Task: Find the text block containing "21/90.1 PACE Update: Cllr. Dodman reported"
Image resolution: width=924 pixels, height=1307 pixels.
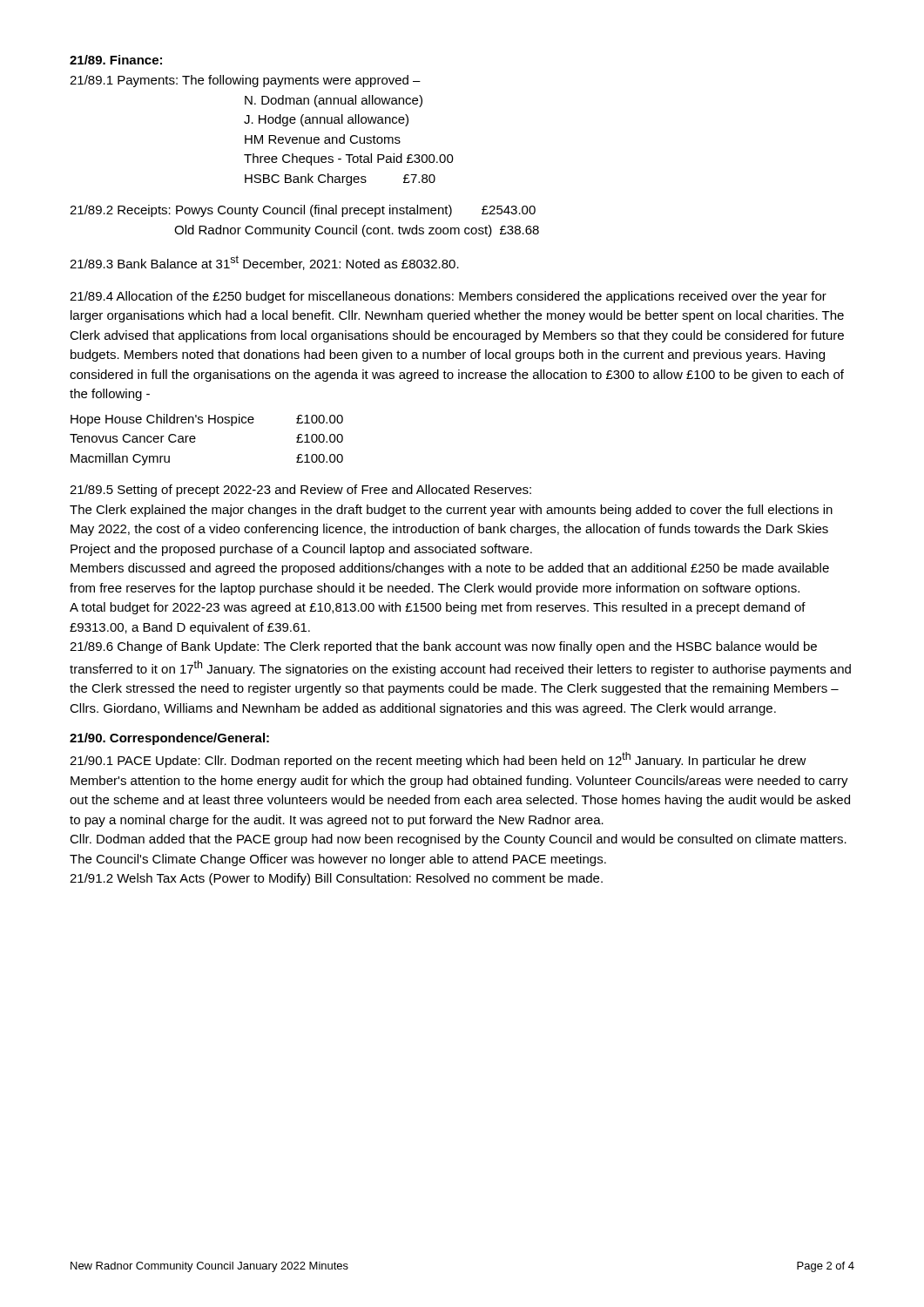Action: [460, 818]
